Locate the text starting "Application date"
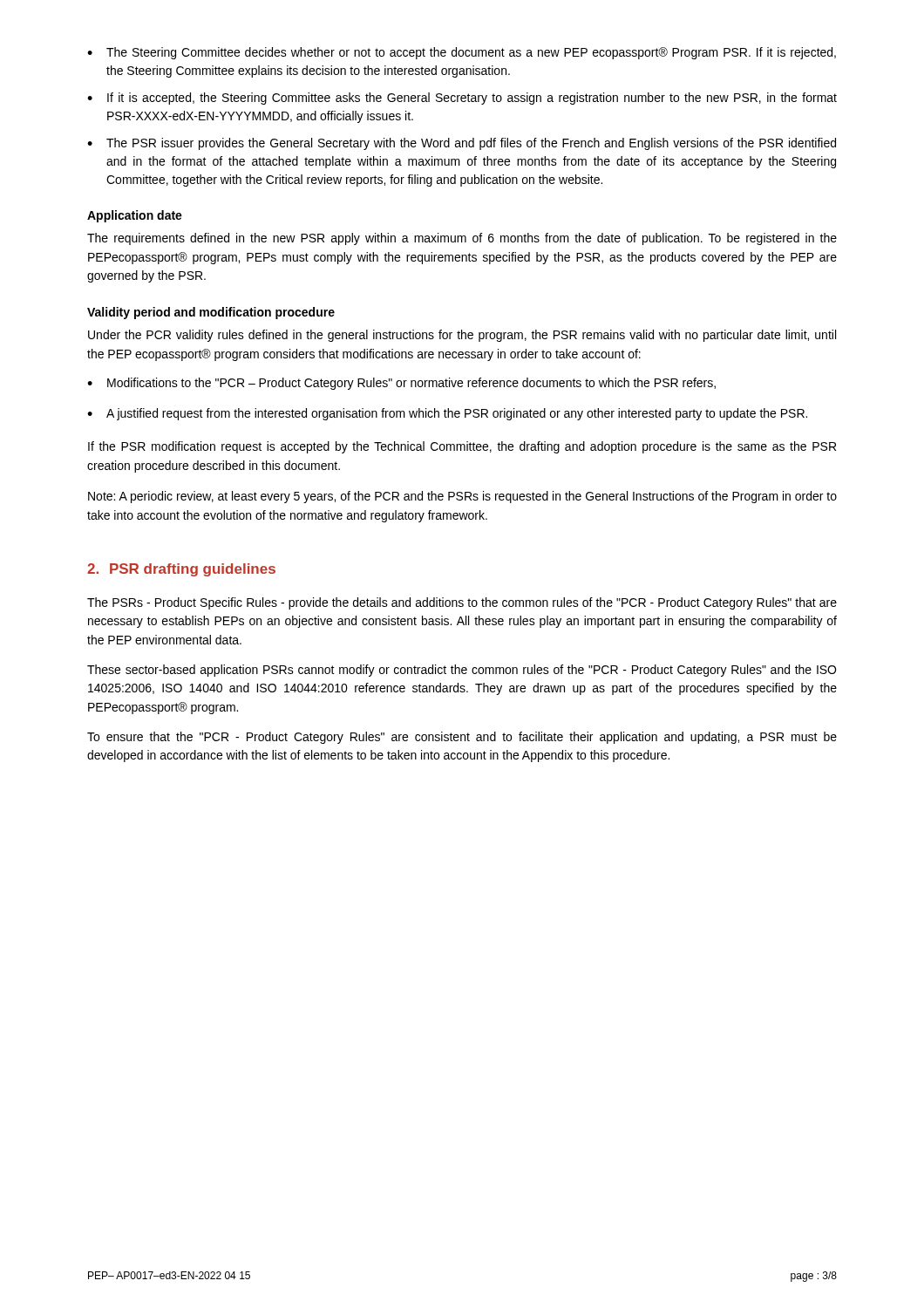 tap(135, 215)
